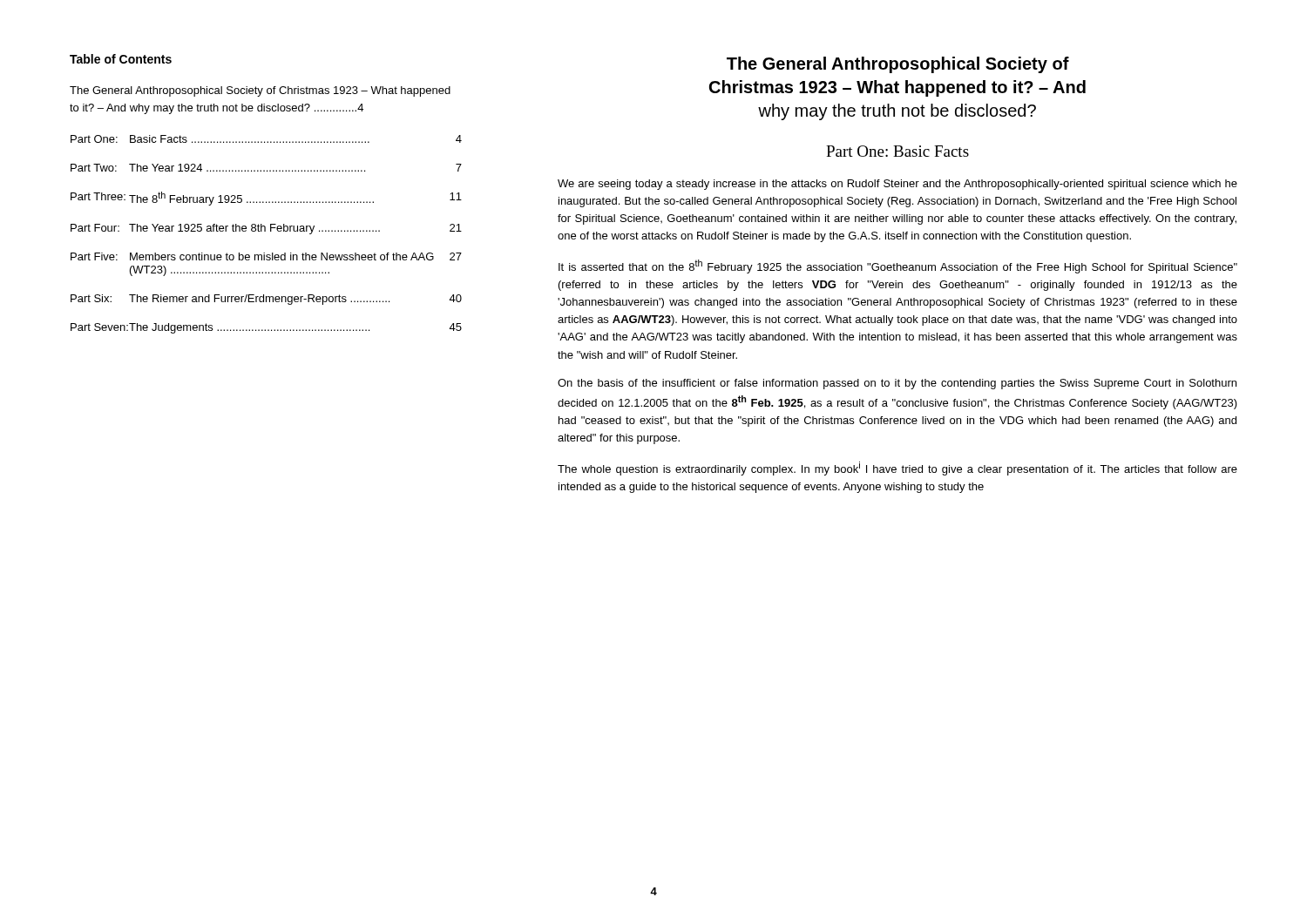1307x924 pixels.
Task: Point to the text starting "On the basis"
Action: [x=898, y=410]
